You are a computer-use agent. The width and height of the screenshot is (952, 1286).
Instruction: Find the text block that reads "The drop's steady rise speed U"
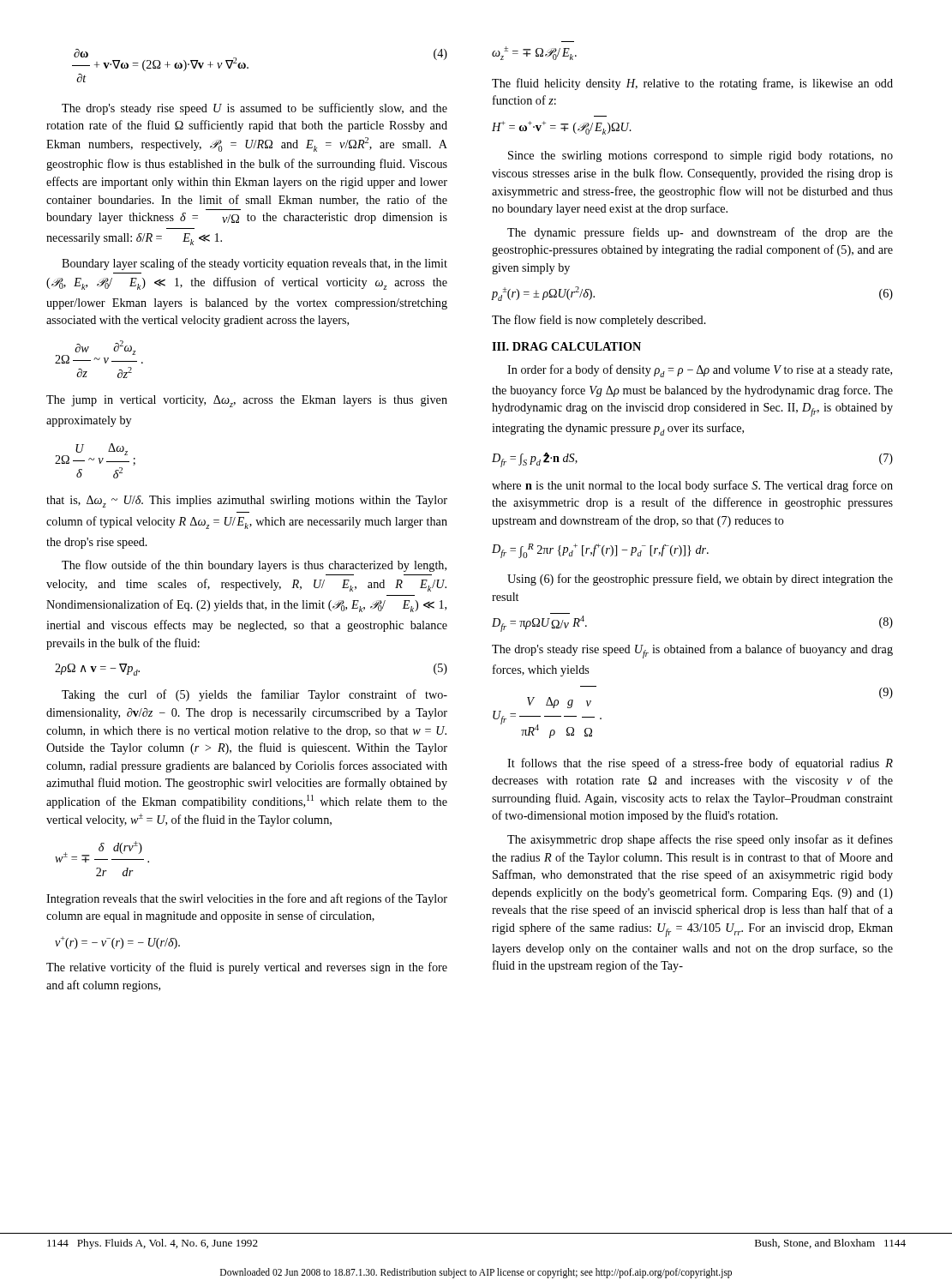247,214
